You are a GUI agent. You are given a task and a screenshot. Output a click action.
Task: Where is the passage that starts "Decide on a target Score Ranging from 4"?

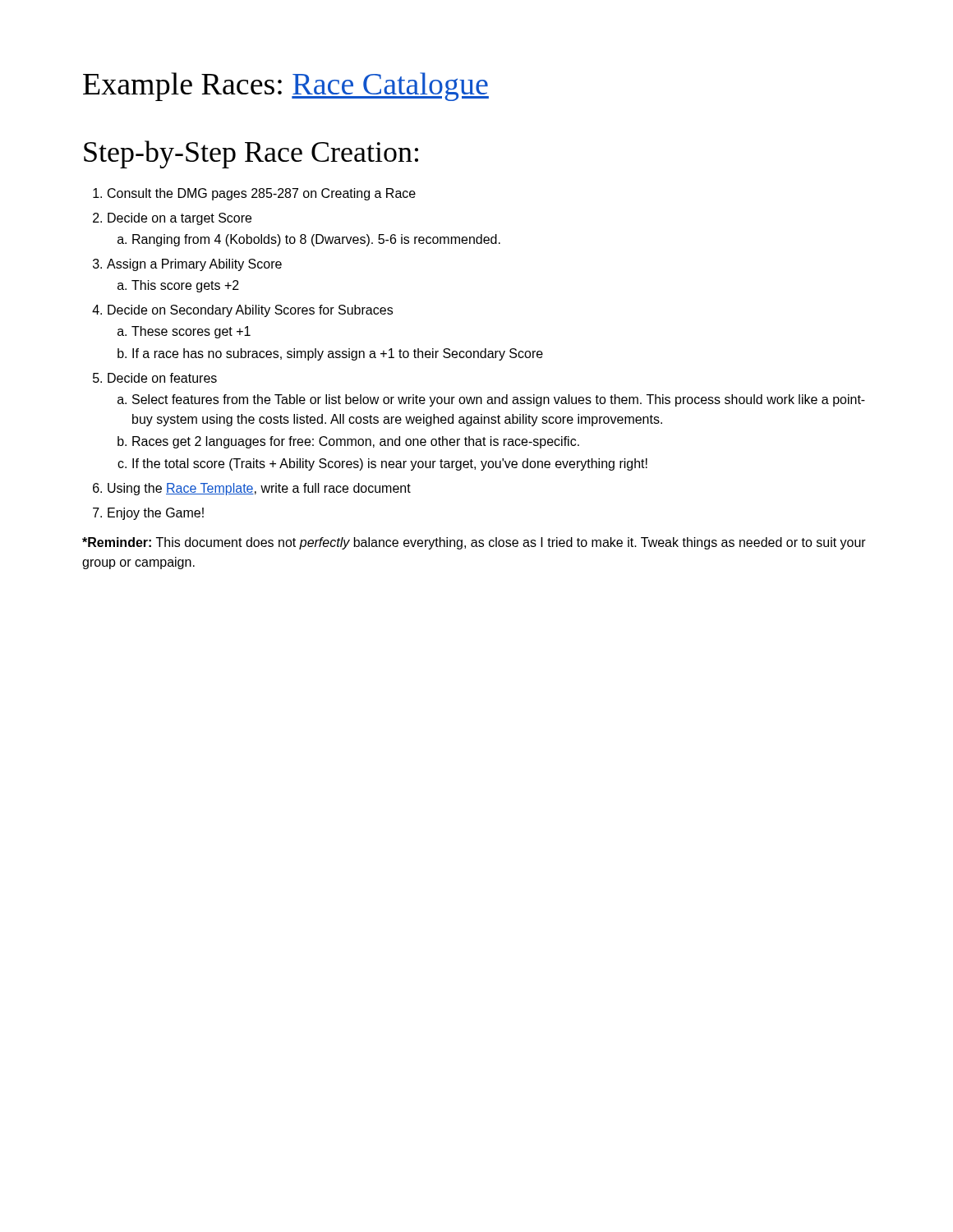(x=489, y=230)
